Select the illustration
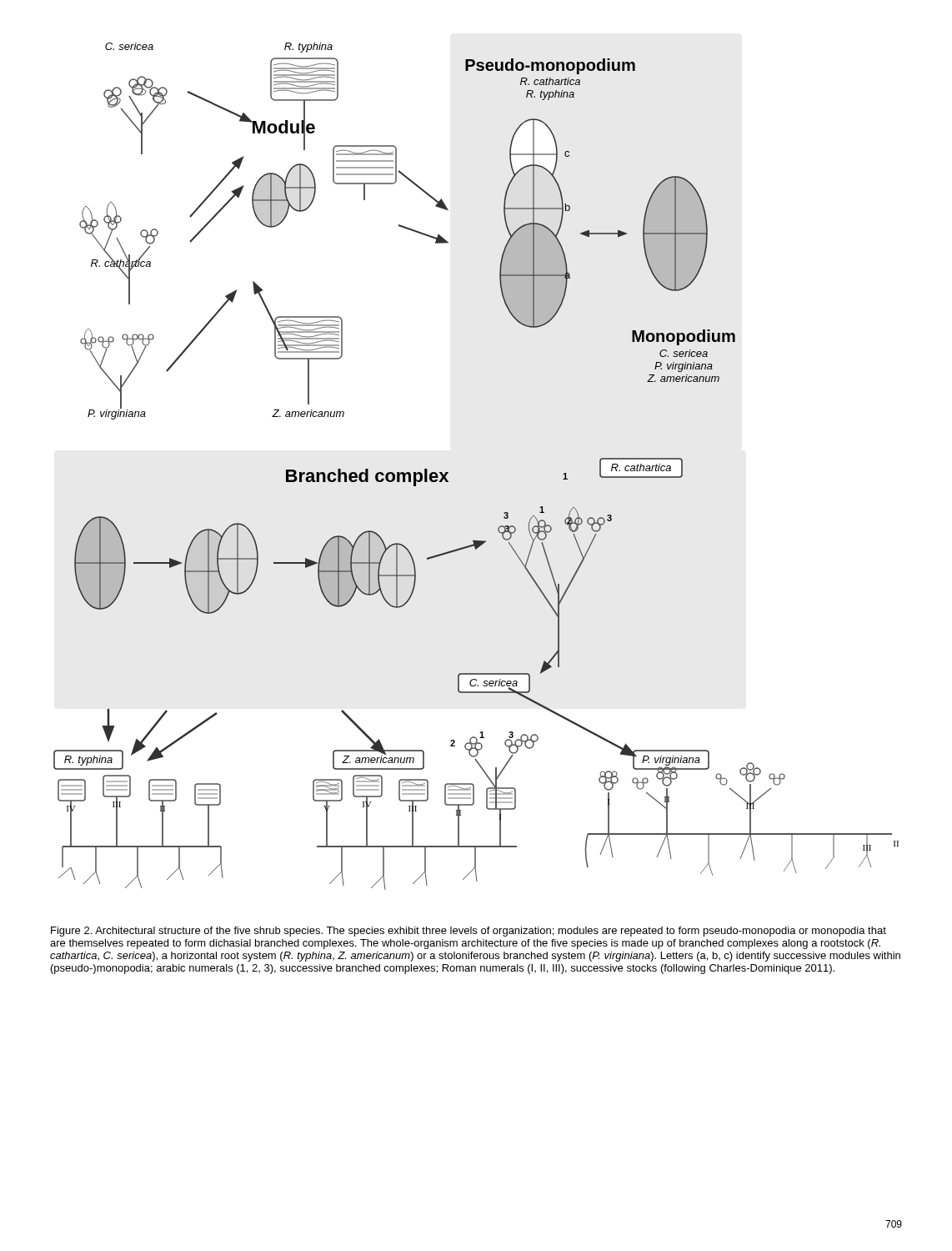 tap(476, 459)
